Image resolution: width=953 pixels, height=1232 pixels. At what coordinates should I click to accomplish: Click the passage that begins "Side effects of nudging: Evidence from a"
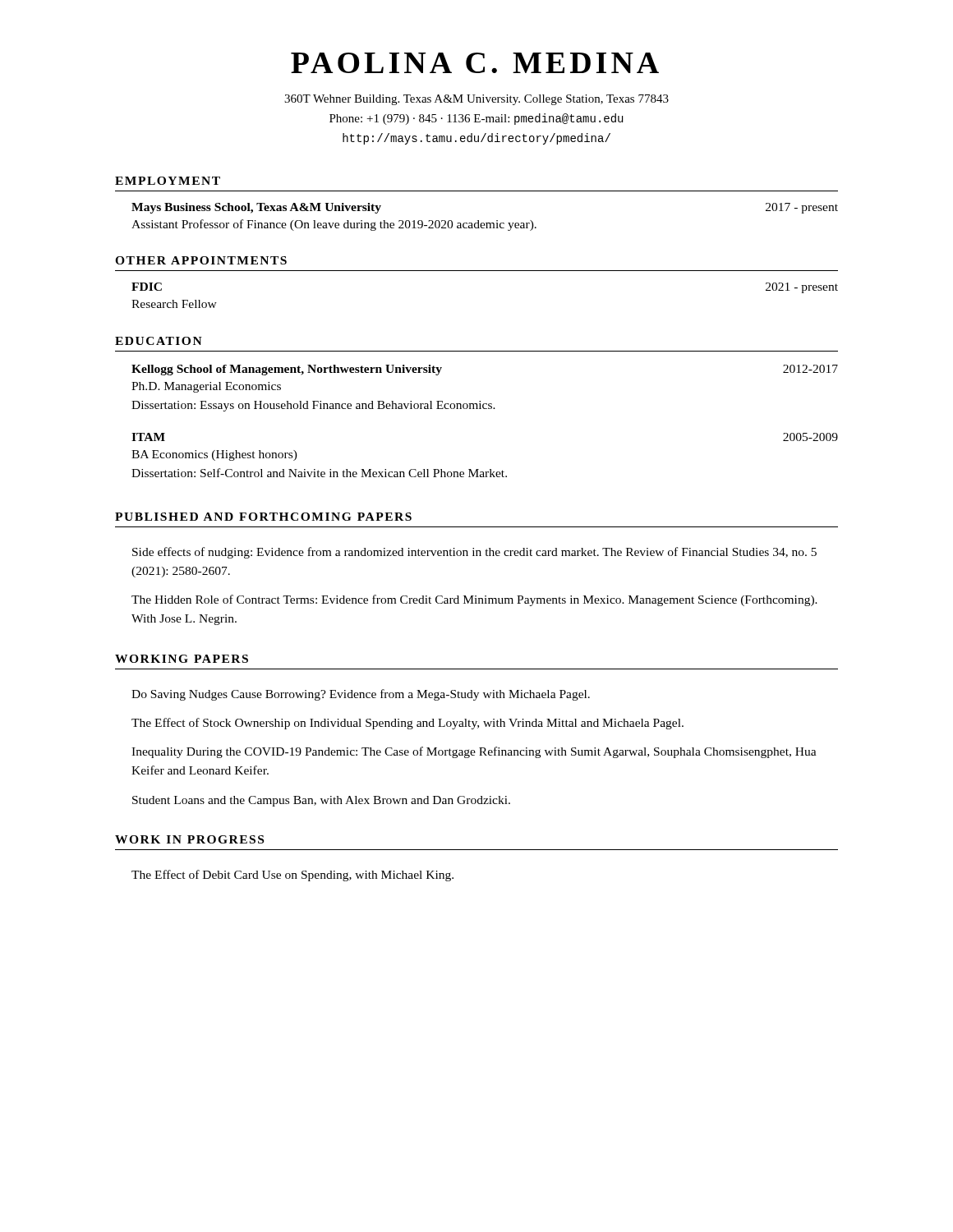(474, 561)
